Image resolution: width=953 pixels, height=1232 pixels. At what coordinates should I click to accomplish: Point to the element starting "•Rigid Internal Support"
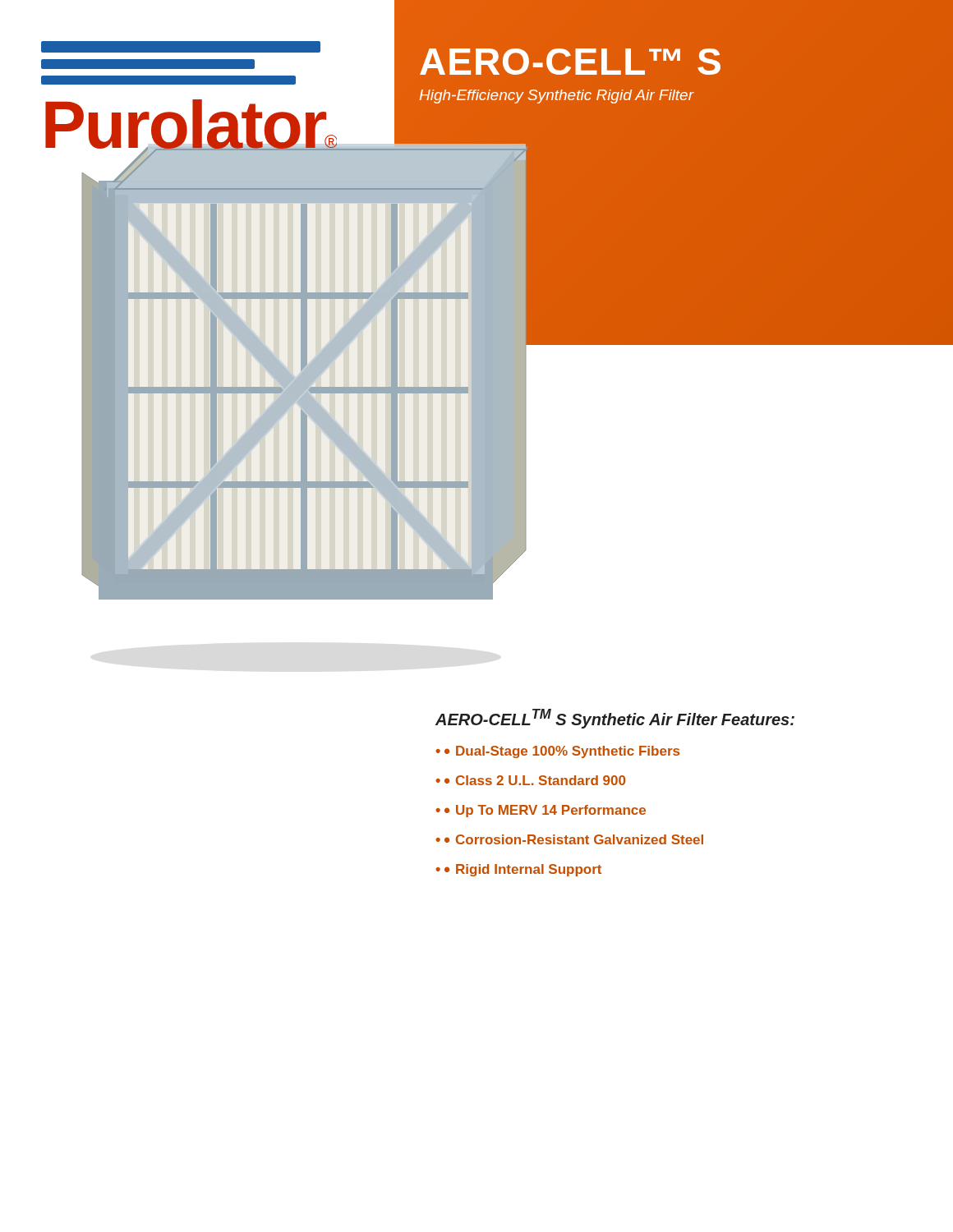[x=523, y=869]
